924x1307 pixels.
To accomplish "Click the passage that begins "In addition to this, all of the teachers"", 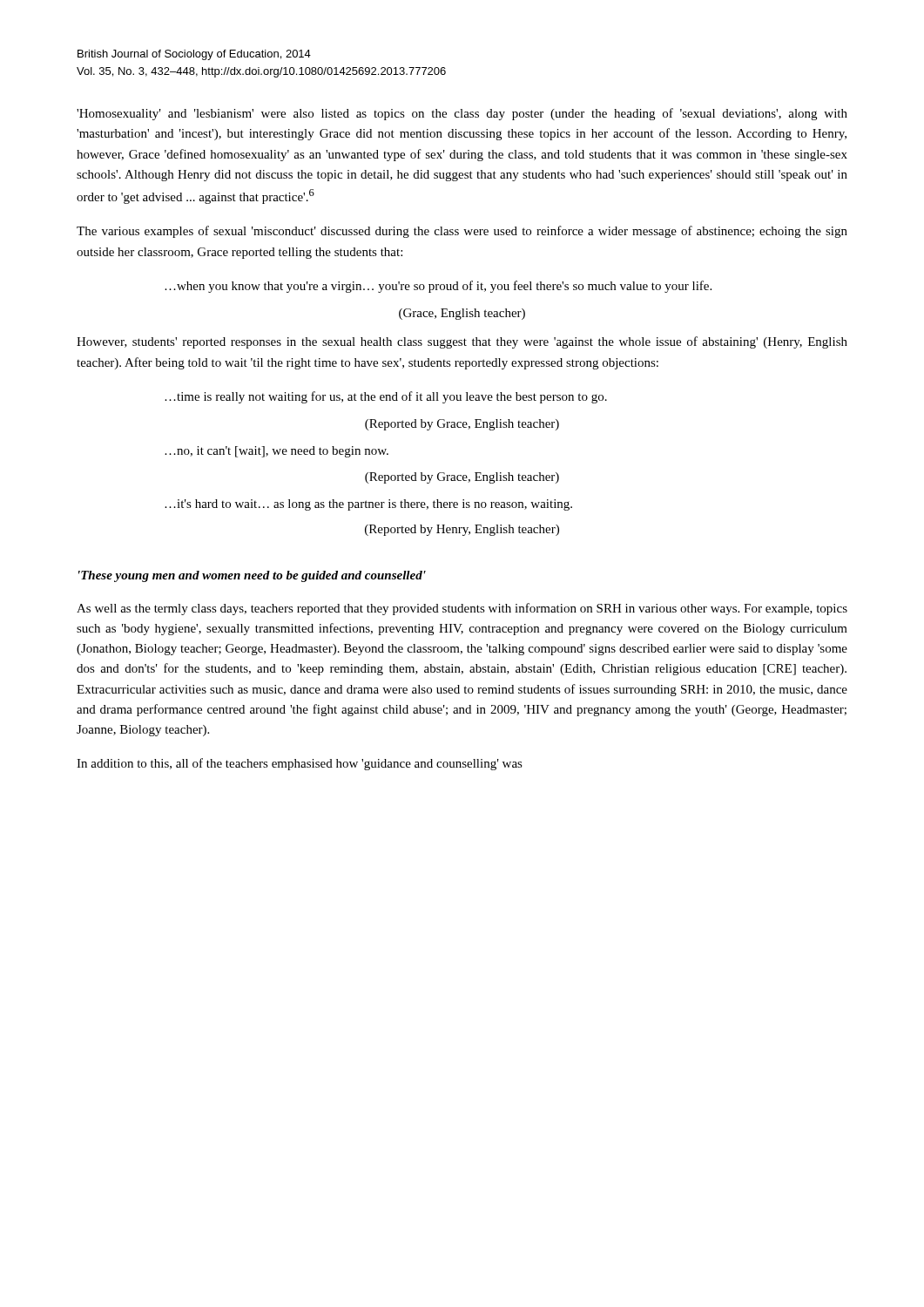I will click(462, 764).
